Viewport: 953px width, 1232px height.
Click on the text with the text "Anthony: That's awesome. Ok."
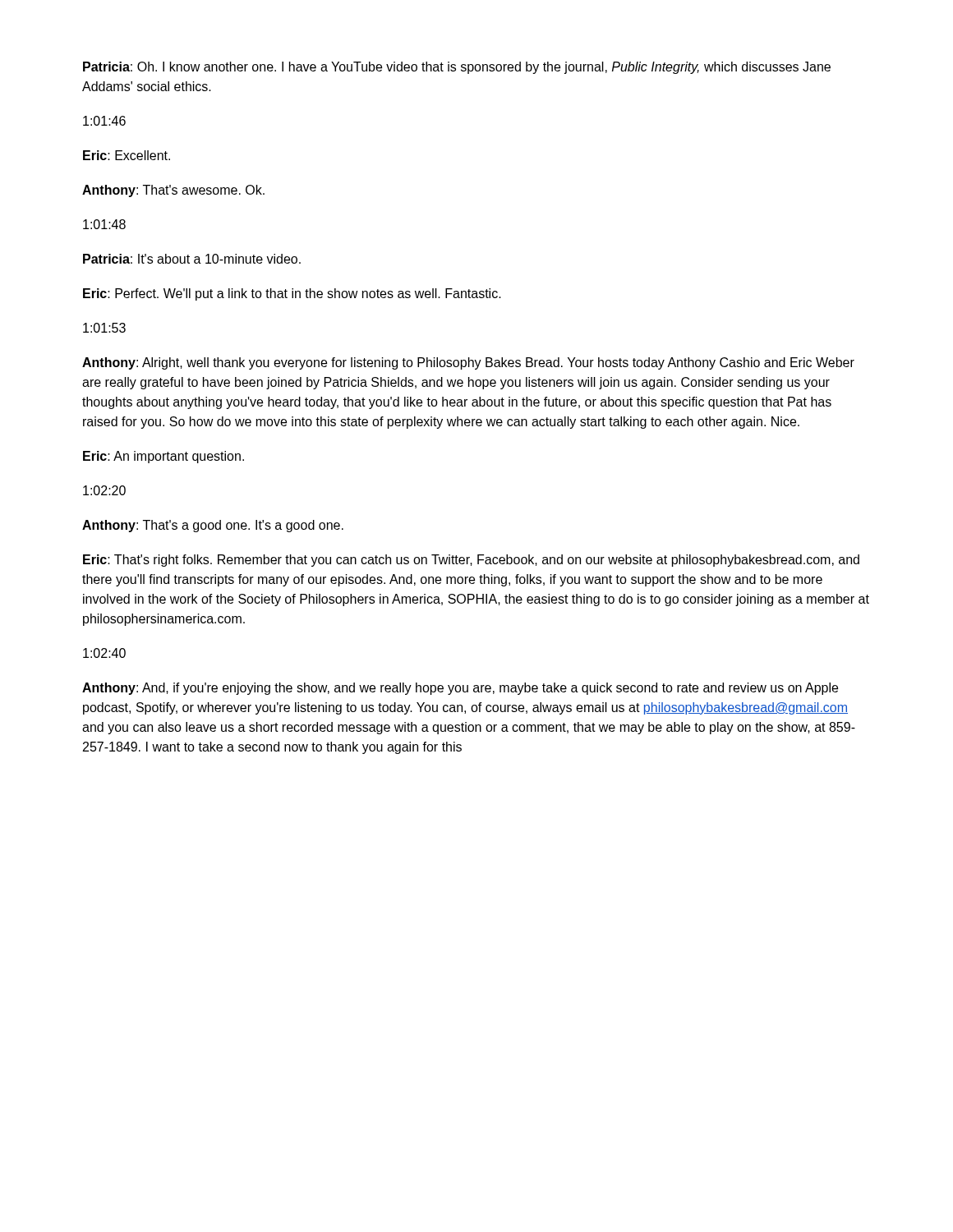(x=174, y=190)
